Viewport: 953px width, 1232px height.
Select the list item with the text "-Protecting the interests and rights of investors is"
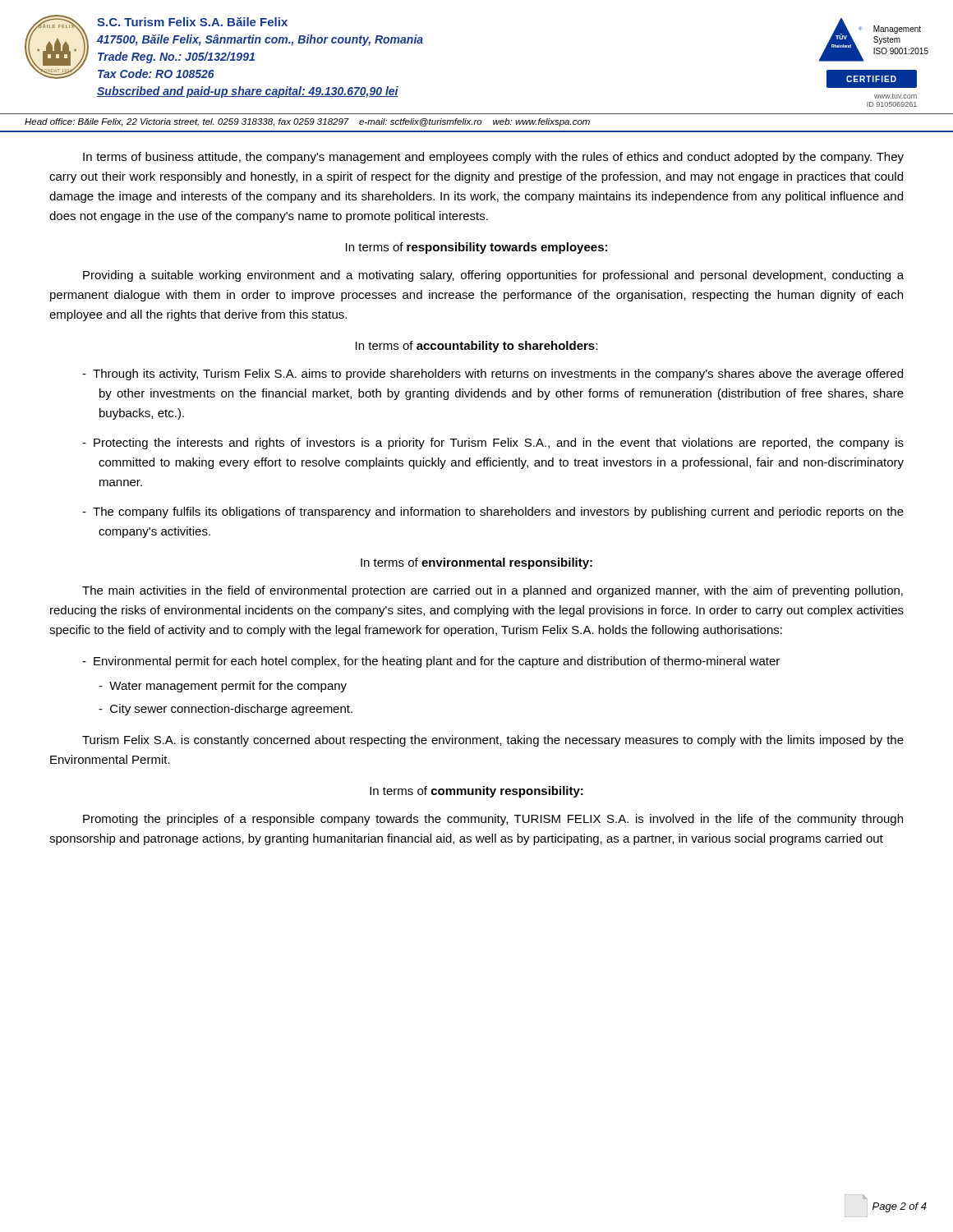pyautogui.click(x=493, y=462)
